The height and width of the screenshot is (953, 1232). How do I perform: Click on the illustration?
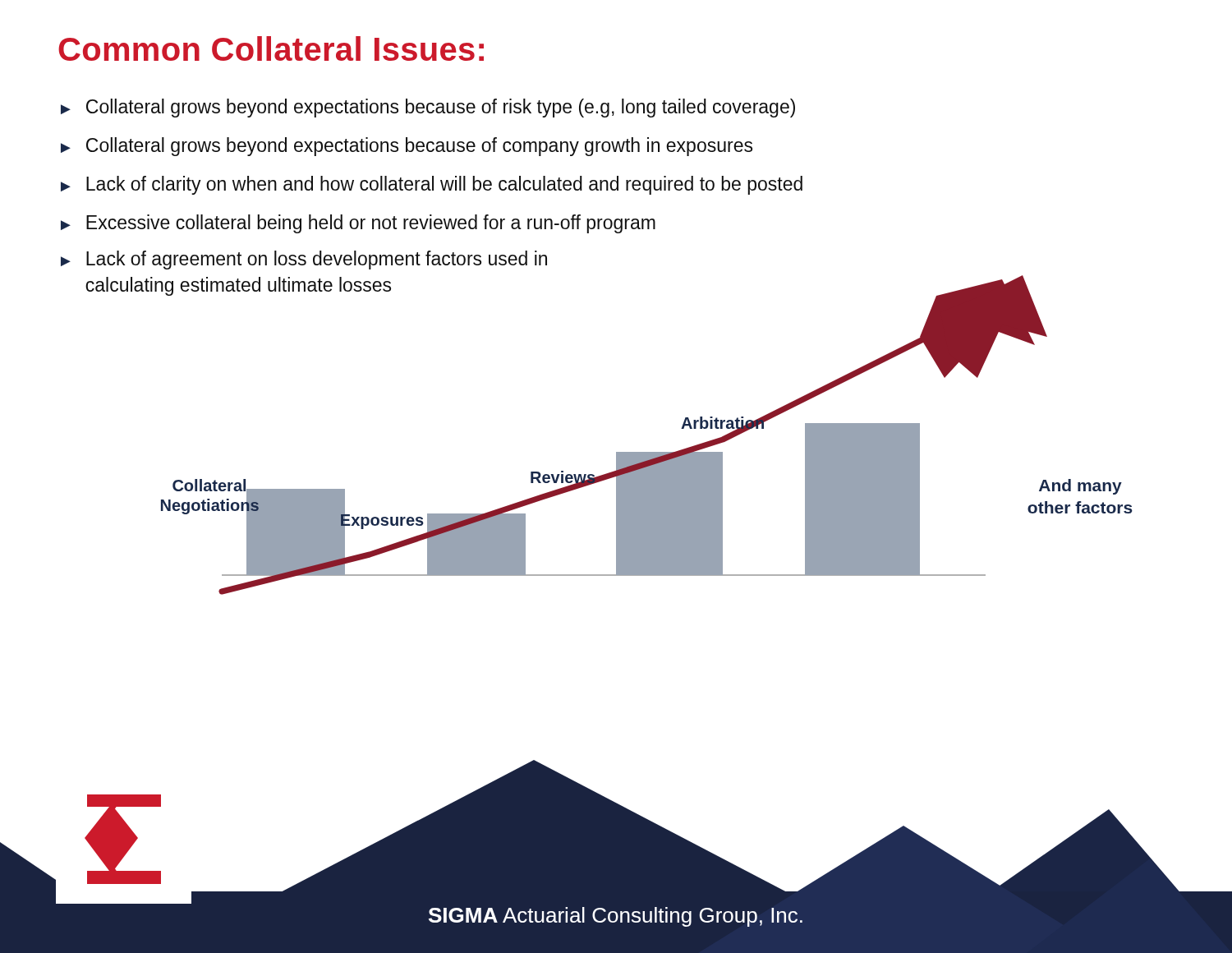click(x=616, y=856)
